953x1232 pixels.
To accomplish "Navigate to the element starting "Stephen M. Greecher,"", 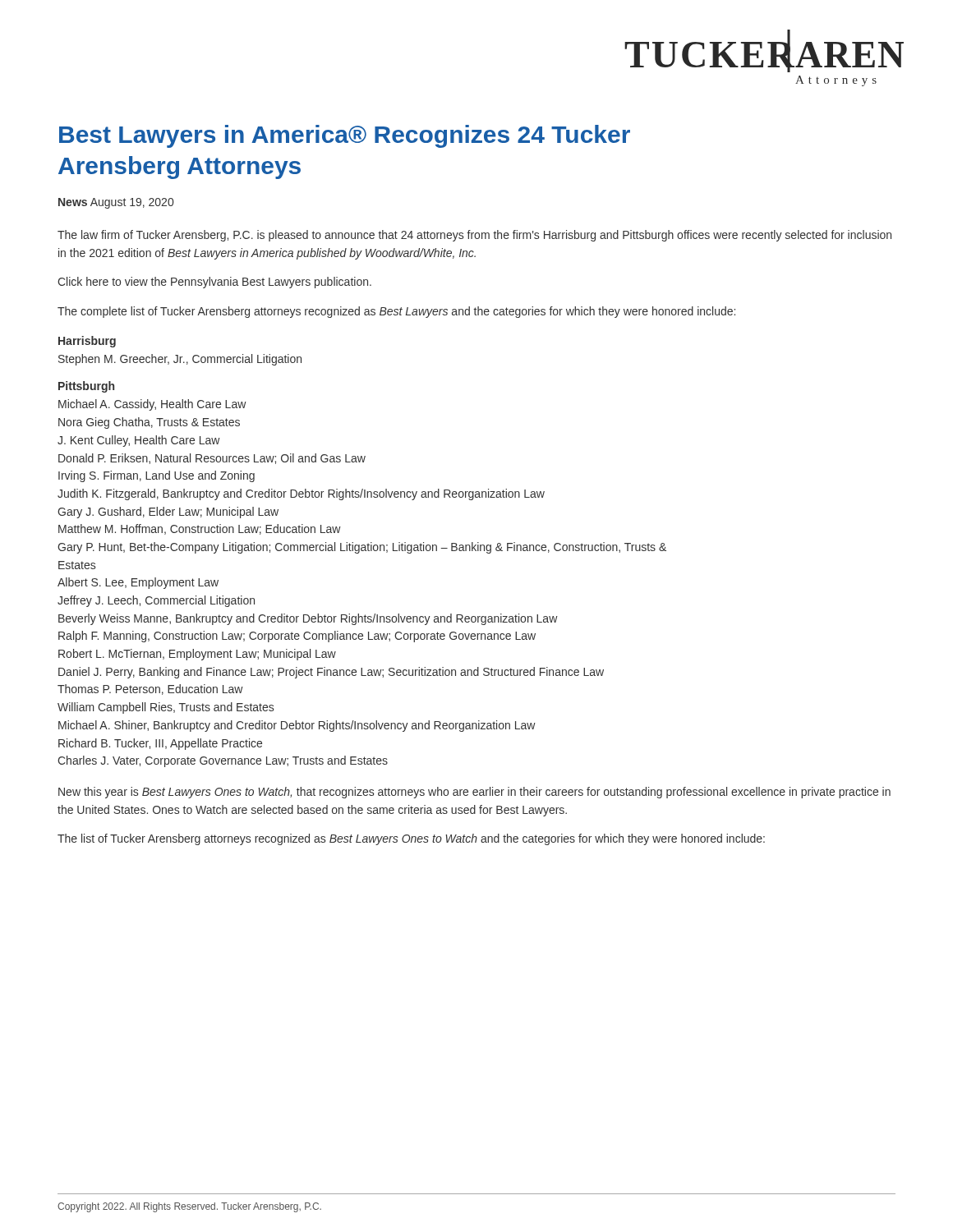I will pos(180,359).
